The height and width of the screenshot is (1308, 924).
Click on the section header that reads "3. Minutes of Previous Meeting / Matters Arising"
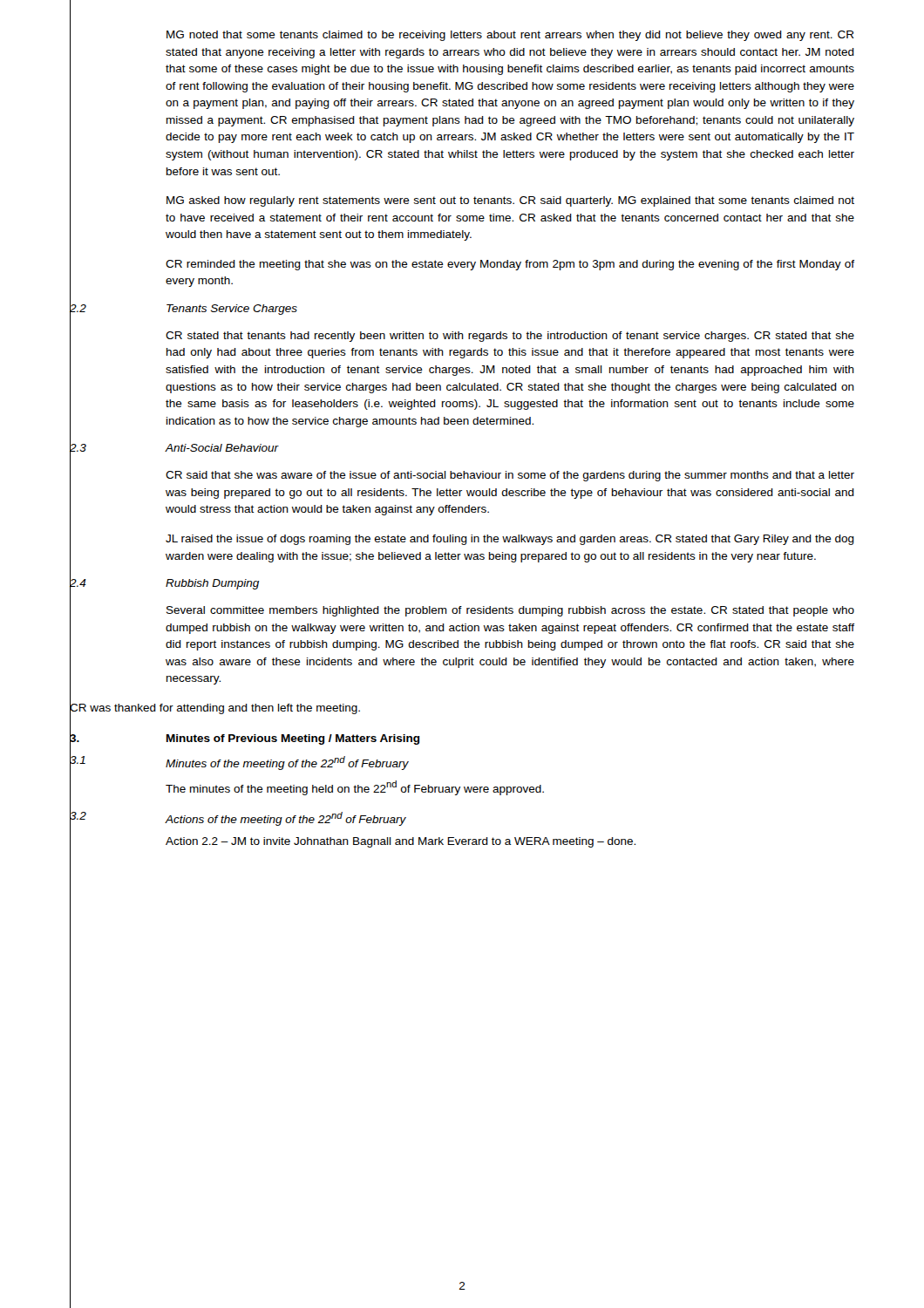tap(245, 739)
